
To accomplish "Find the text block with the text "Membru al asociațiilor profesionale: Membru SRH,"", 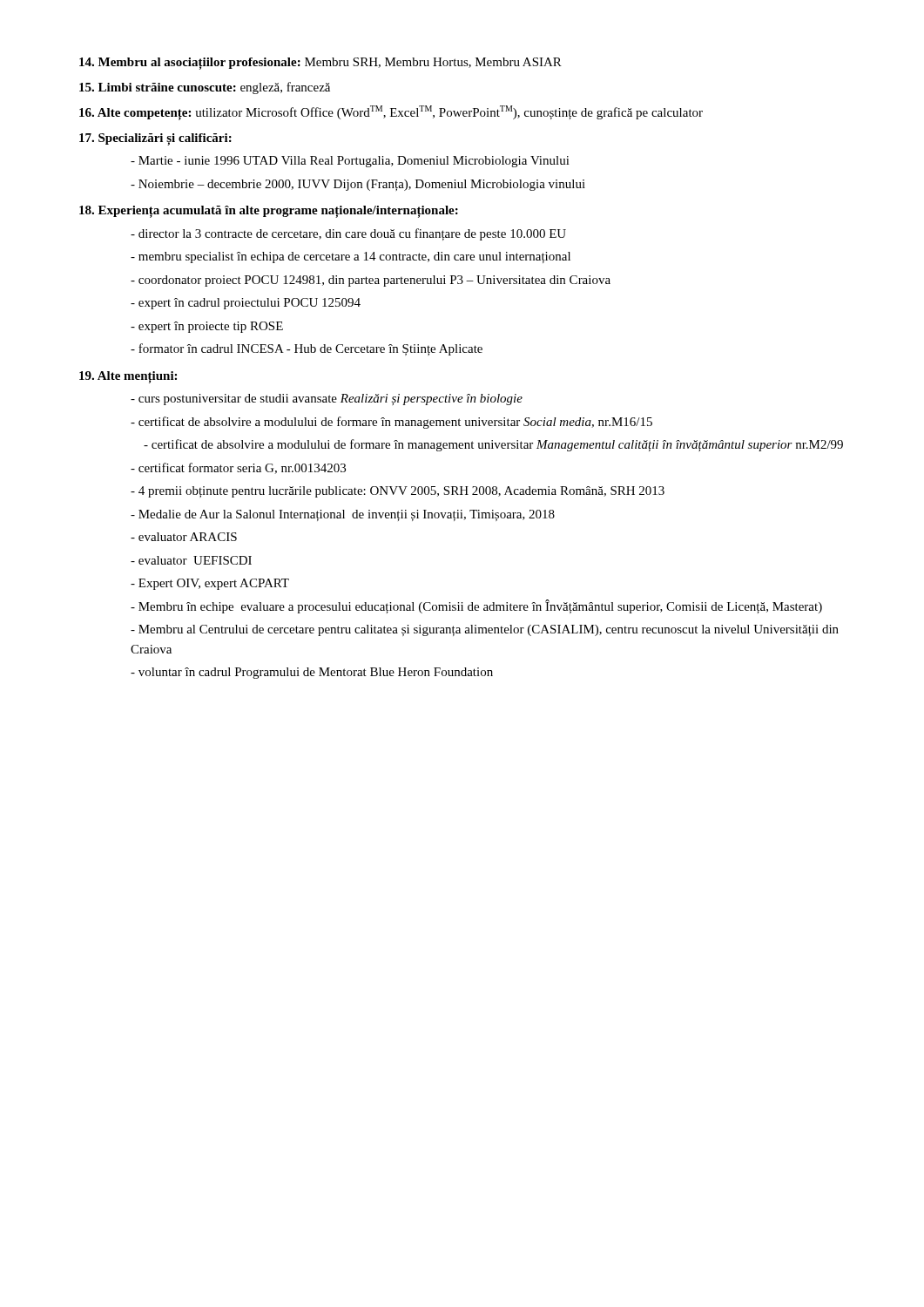I will pos(320,62).
